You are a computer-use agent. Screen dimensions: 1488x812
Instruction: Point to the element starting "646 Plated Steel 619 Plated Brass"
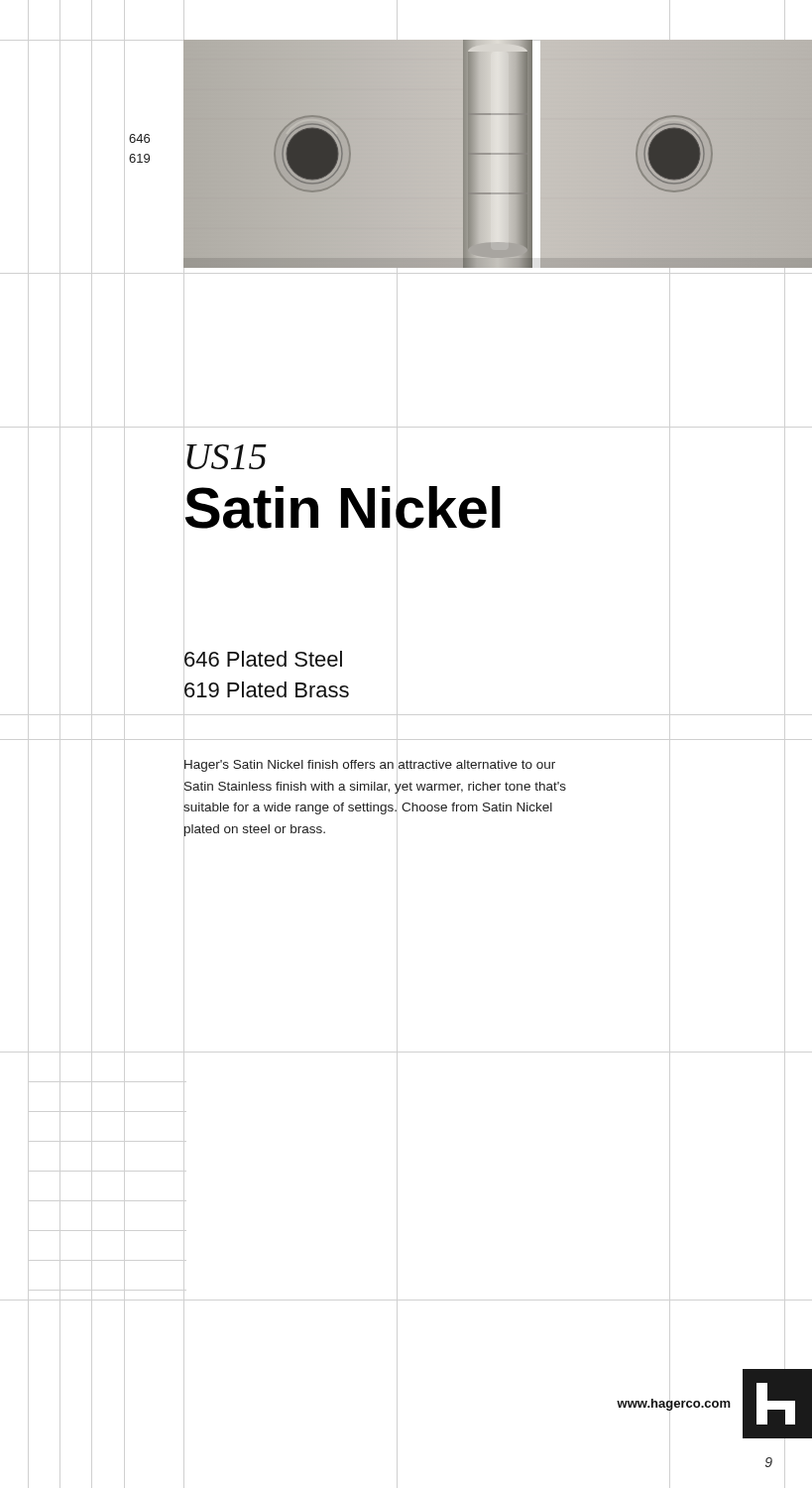(x=263, y=659)
